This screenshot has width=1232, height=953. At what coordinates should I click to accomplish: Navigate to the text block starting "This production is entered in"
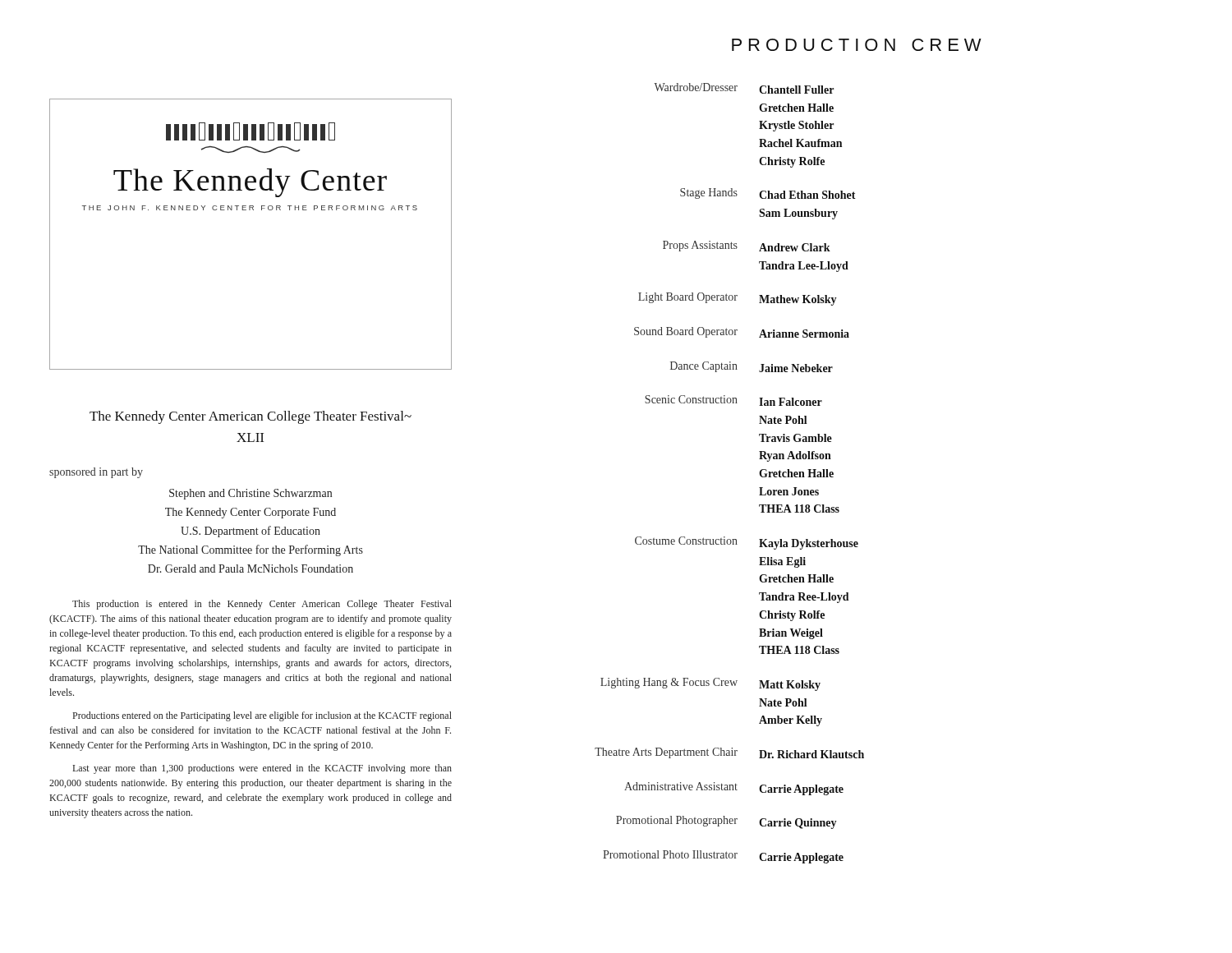[251, 709]
